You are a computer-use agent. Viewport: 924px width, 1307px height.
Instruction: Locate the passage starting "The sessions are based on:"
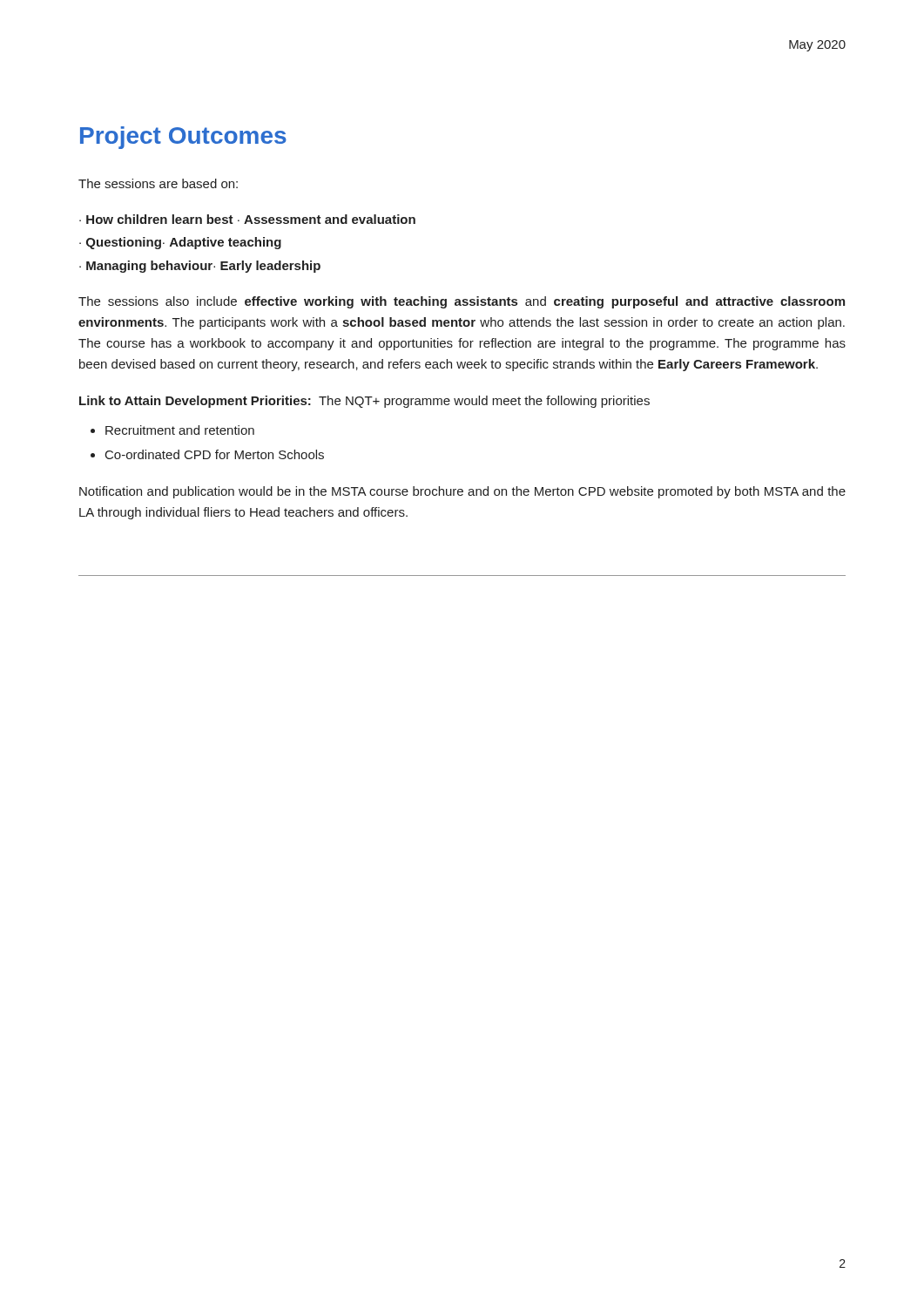(x=159, y=183)
